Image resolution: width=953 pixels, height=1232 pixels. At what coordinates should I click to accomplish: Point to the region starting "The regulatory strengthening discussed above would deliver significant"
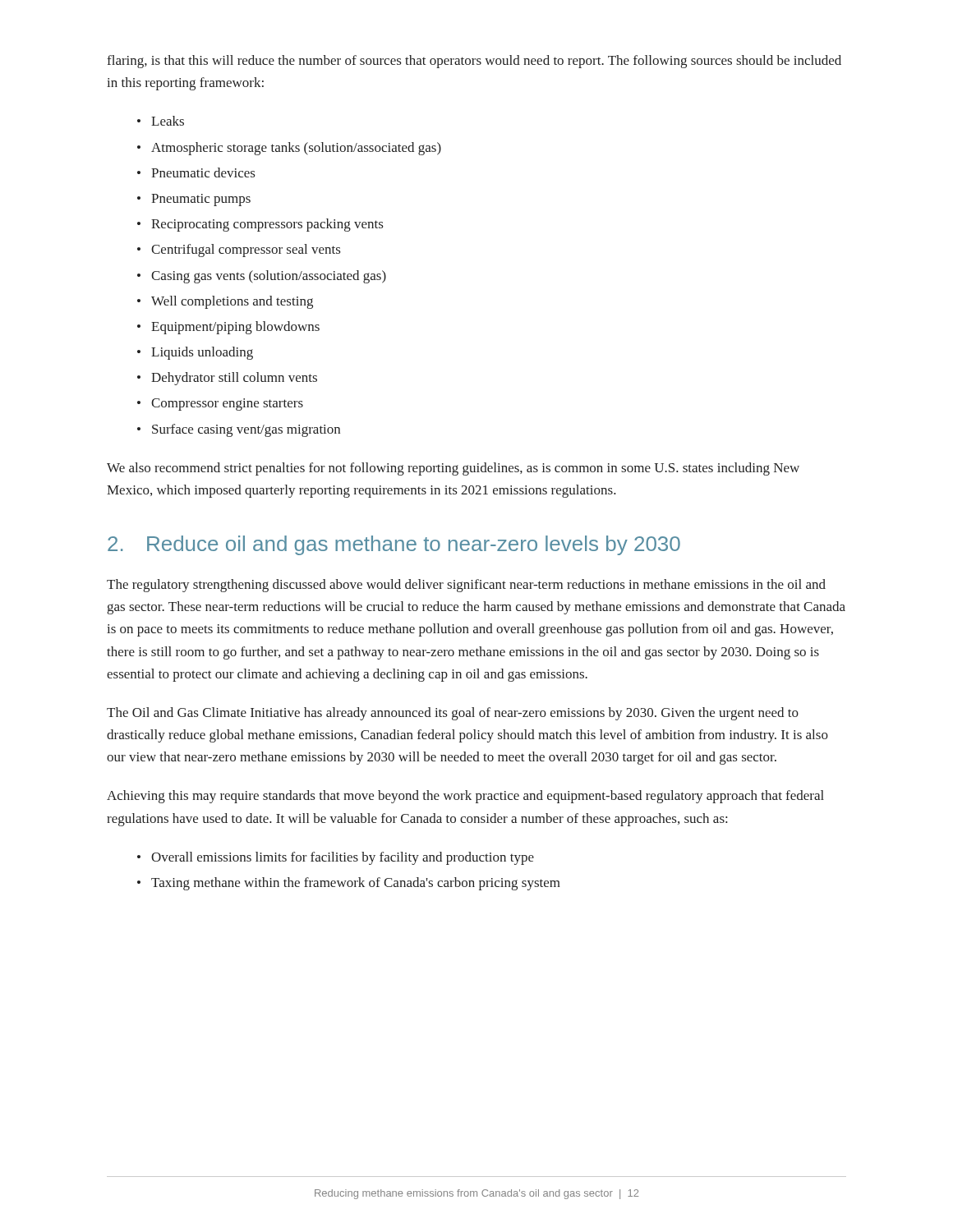pos(476,629)
